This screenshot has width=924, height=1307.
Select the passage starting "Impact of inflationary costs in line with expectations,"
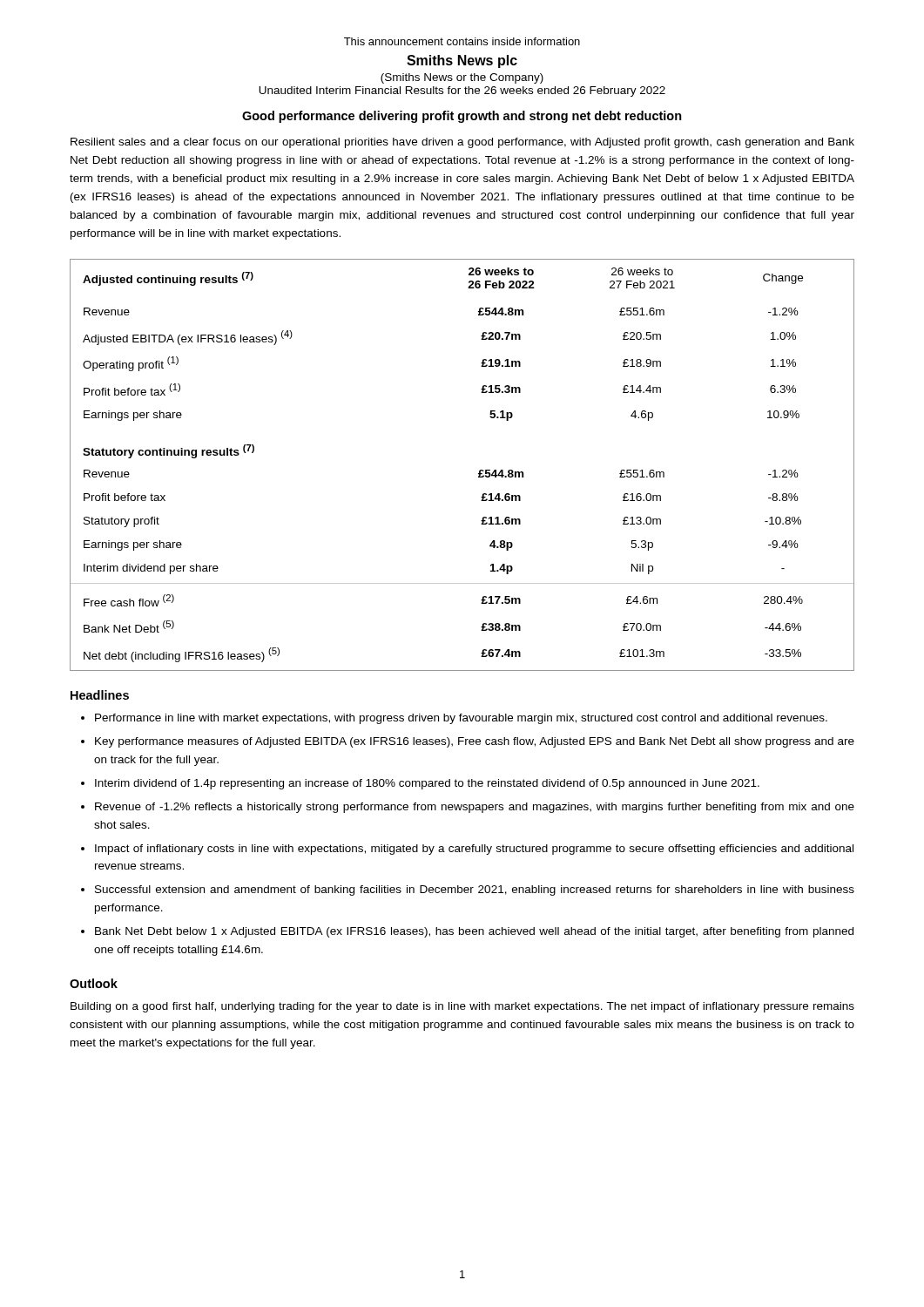tap(474, 857)
